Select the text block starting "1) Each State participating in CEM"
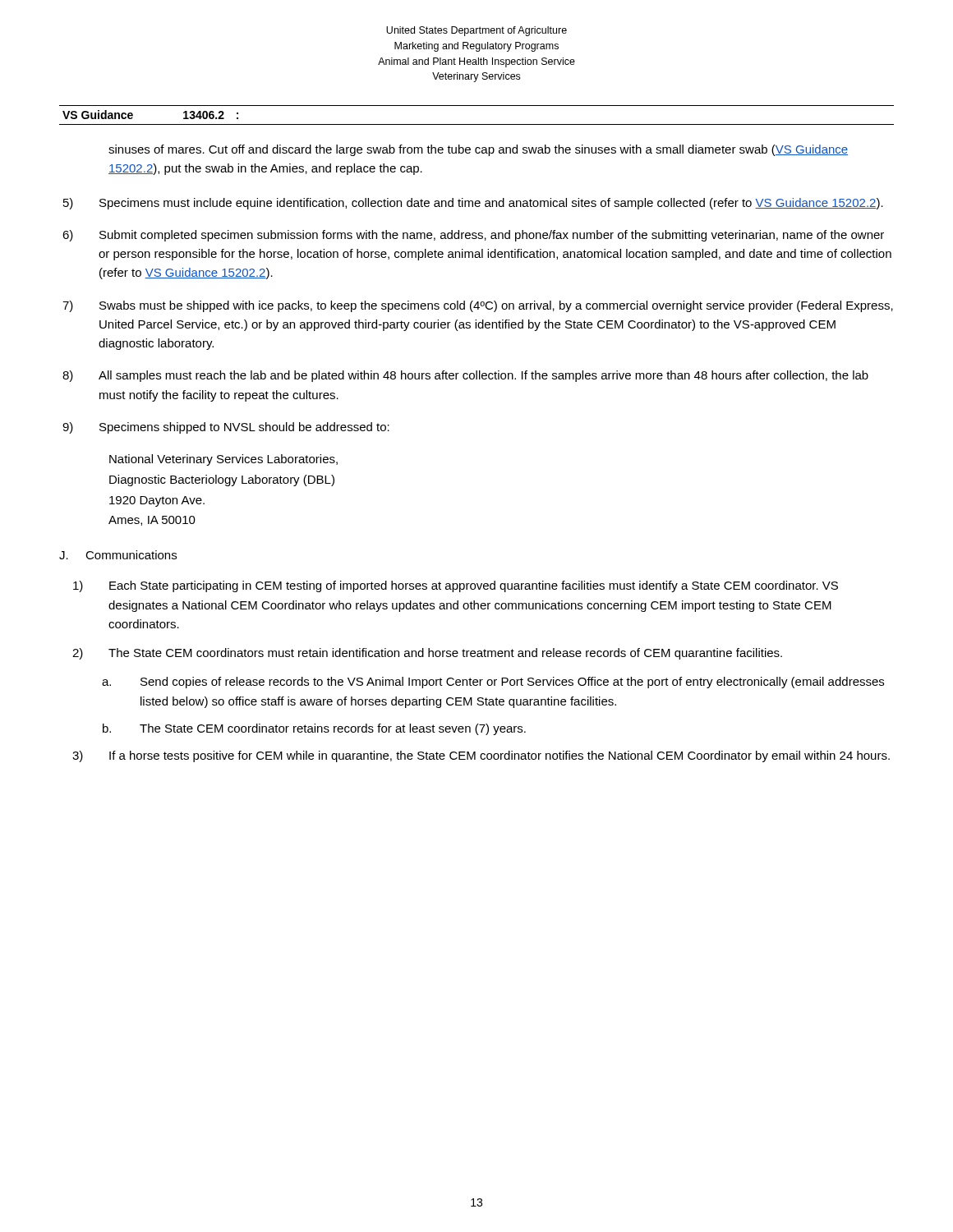Screen dimensions: 1232x953 pos(476,605)
